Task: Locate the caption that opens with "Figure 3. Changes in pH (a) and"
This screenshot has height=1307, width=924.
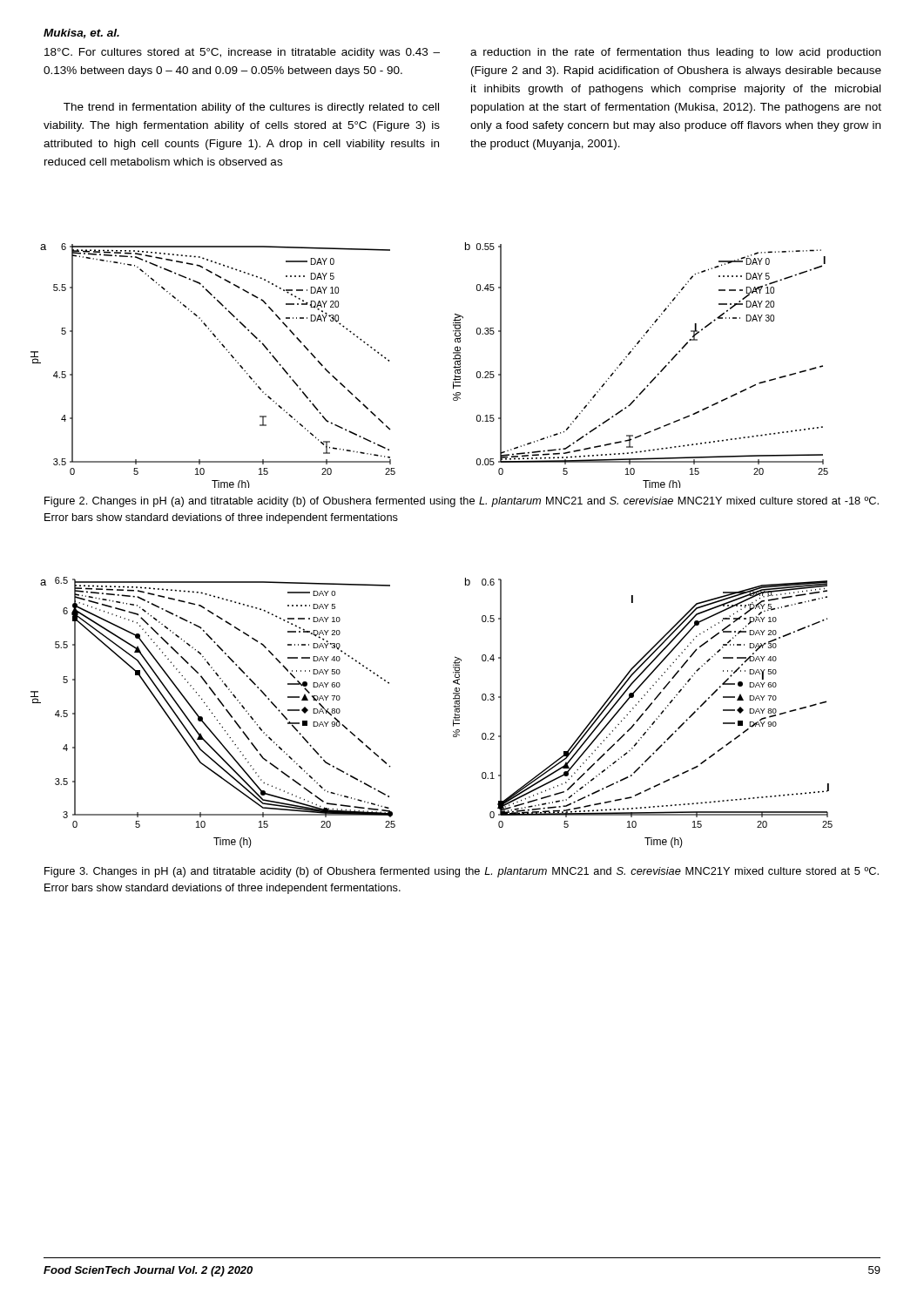Action: [462, 879]
